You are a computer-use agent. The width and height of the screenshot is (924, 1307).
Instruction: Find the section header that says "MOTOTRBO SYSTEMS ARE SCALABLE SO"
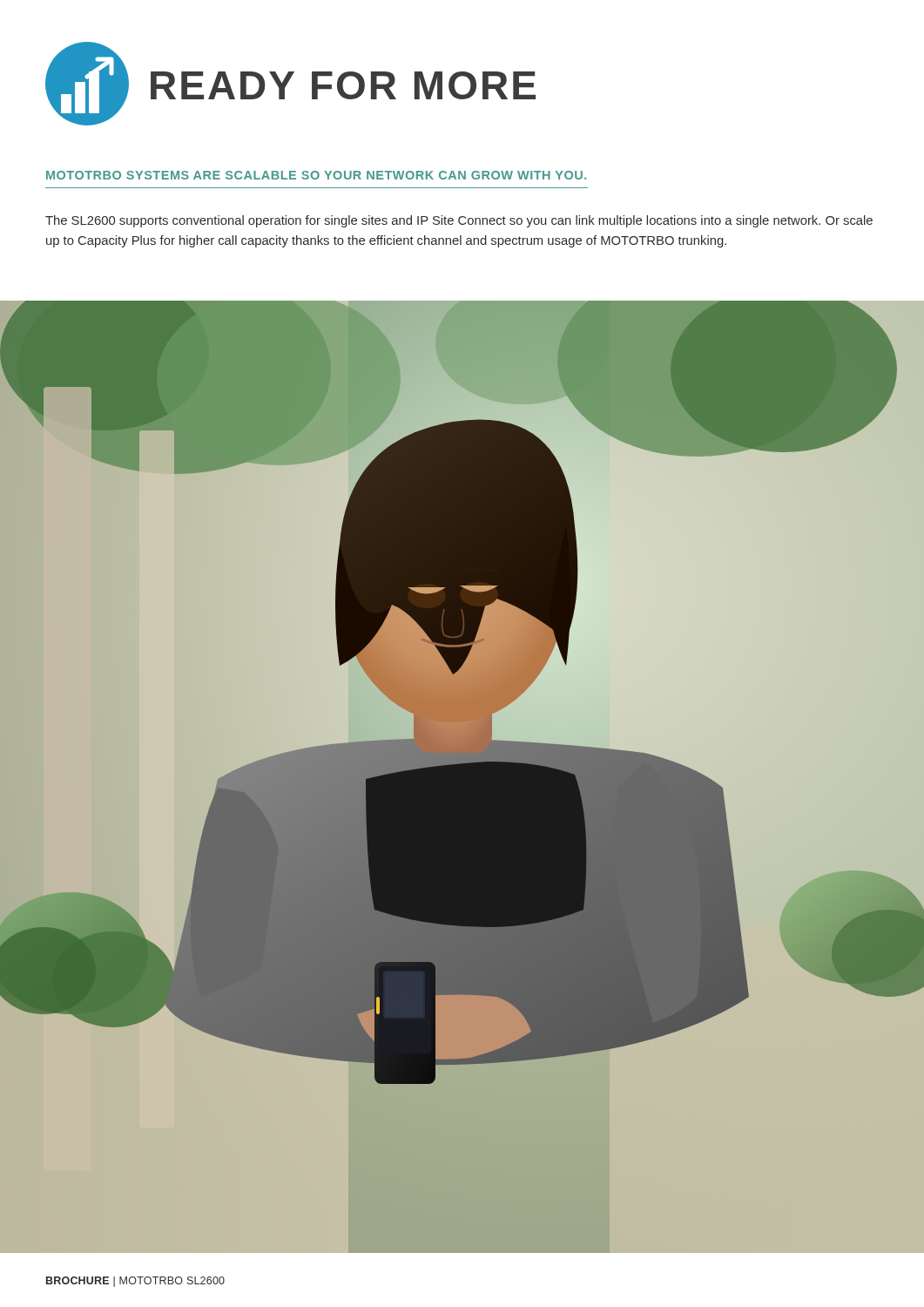click(316, 176)
